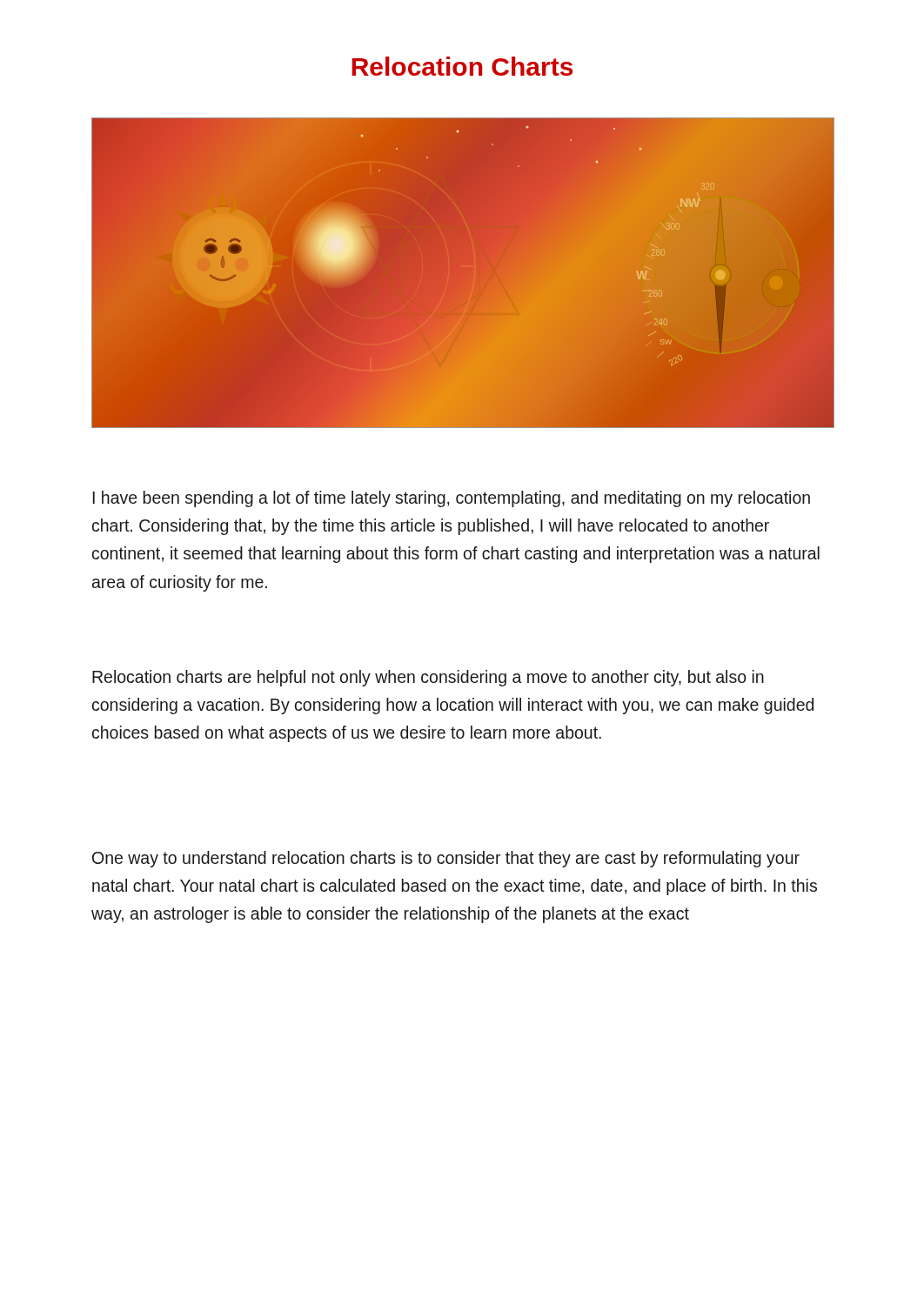The image size is (924, 1305).
Task: Where does it say "Relocation Charts"?
Action: click(462, 67)
